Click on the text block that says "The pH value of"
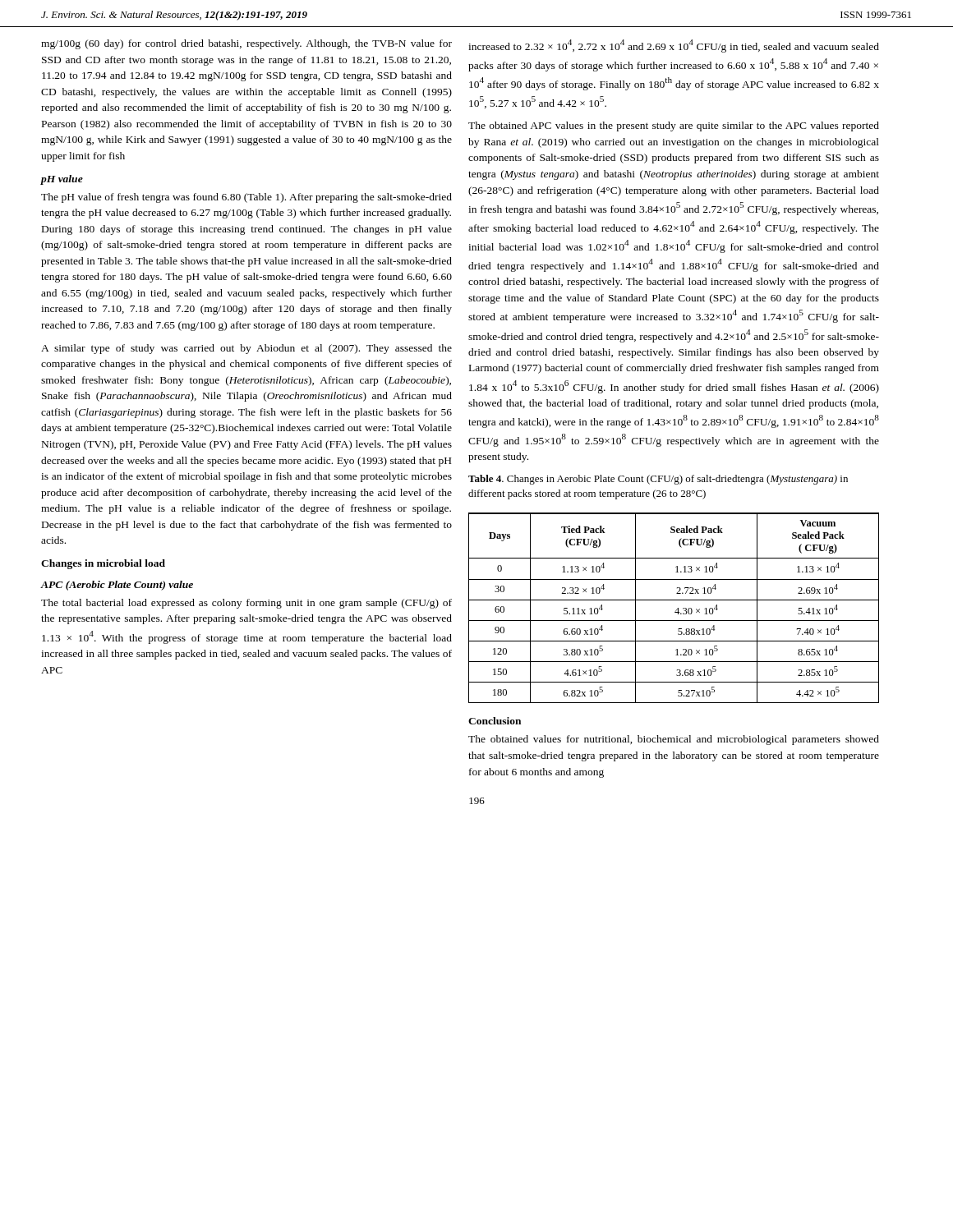The image size is (953, 1232). point(246,261)
